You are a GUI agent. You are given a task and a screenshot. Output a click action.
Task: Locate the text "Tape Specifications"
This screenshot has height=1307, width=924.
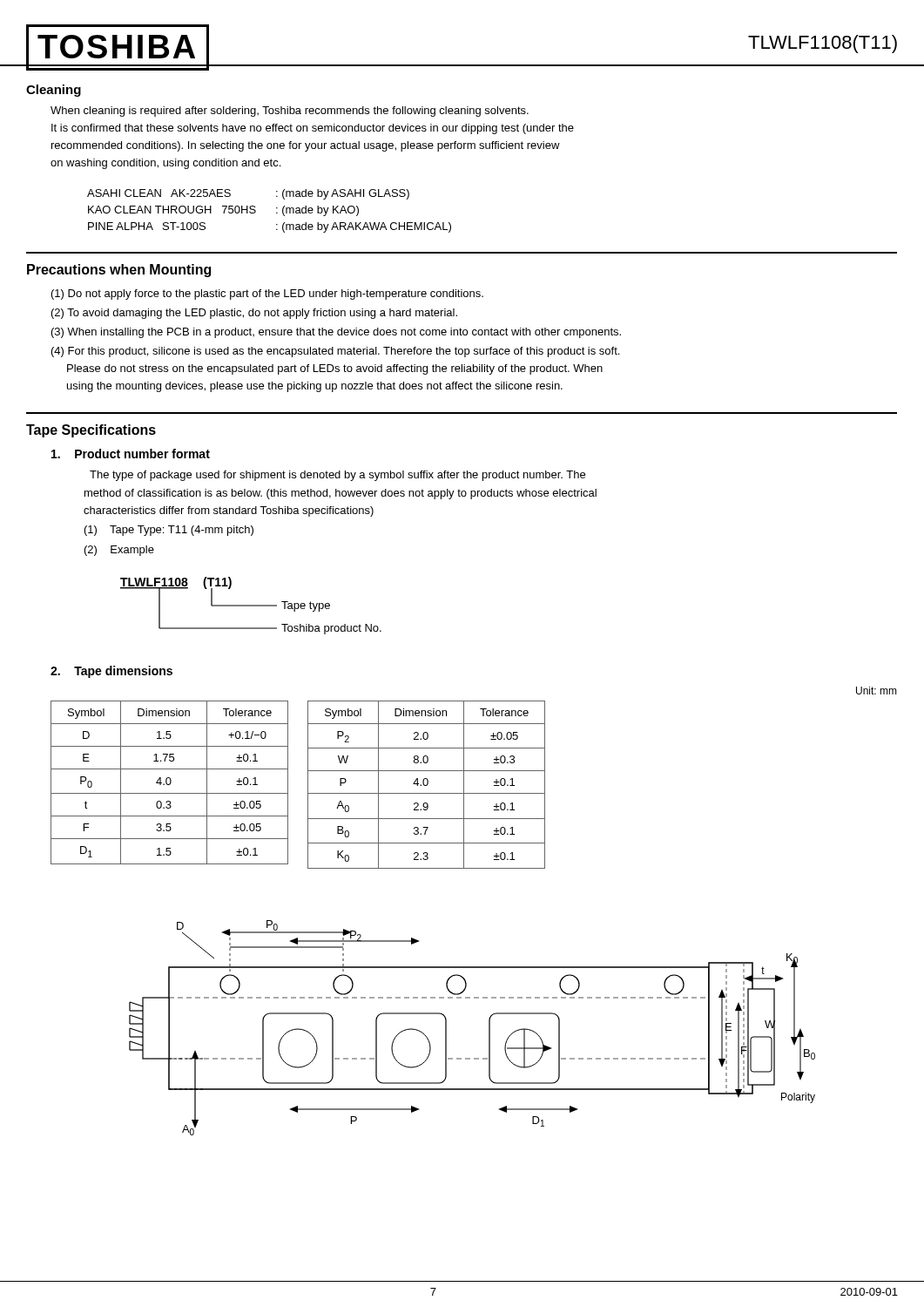91,430
